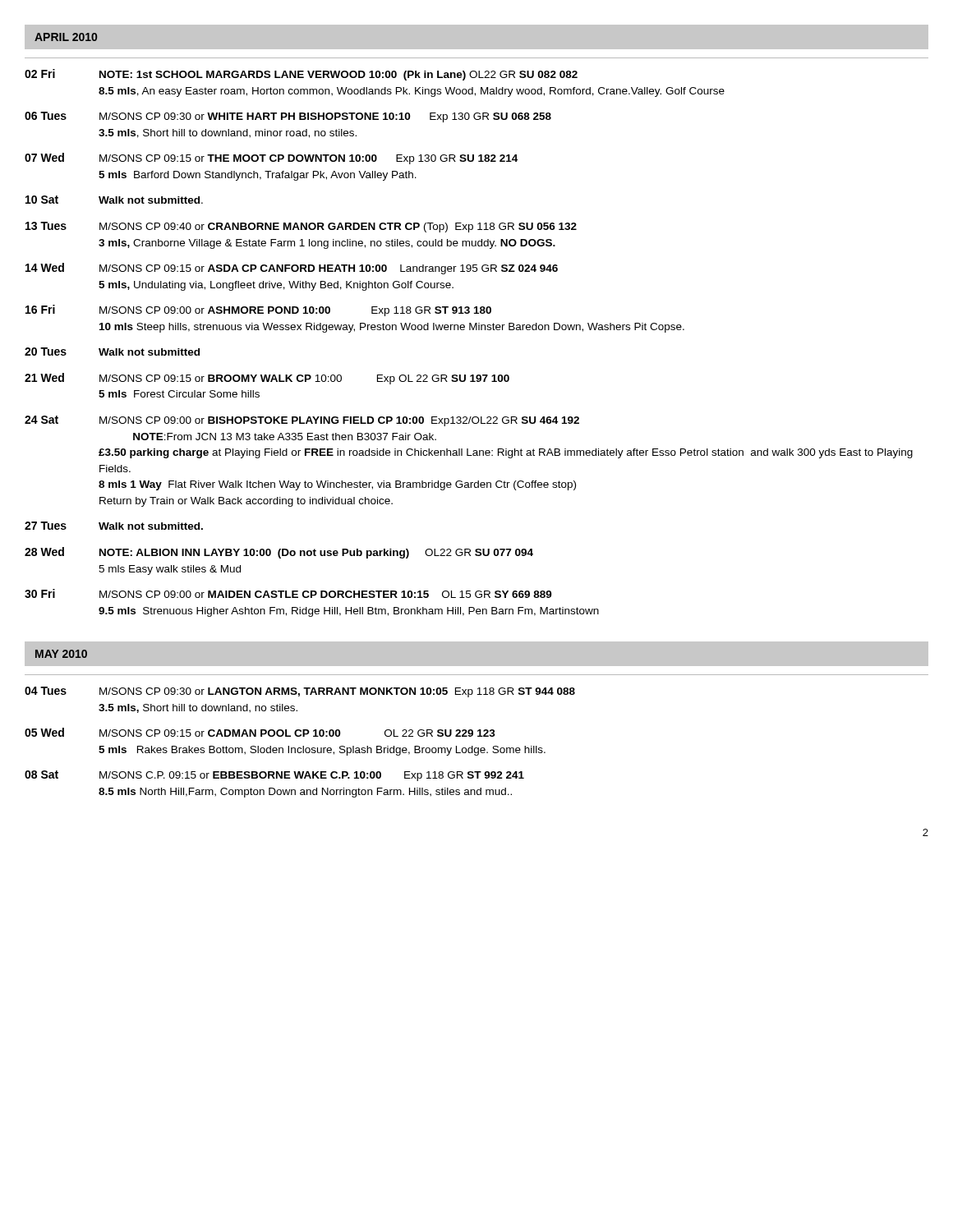This screenshot has height=1232, width=953.
Task: Select the list item that reads "24 Sat M/SONS CP"
Action: [x=476, y=461]
